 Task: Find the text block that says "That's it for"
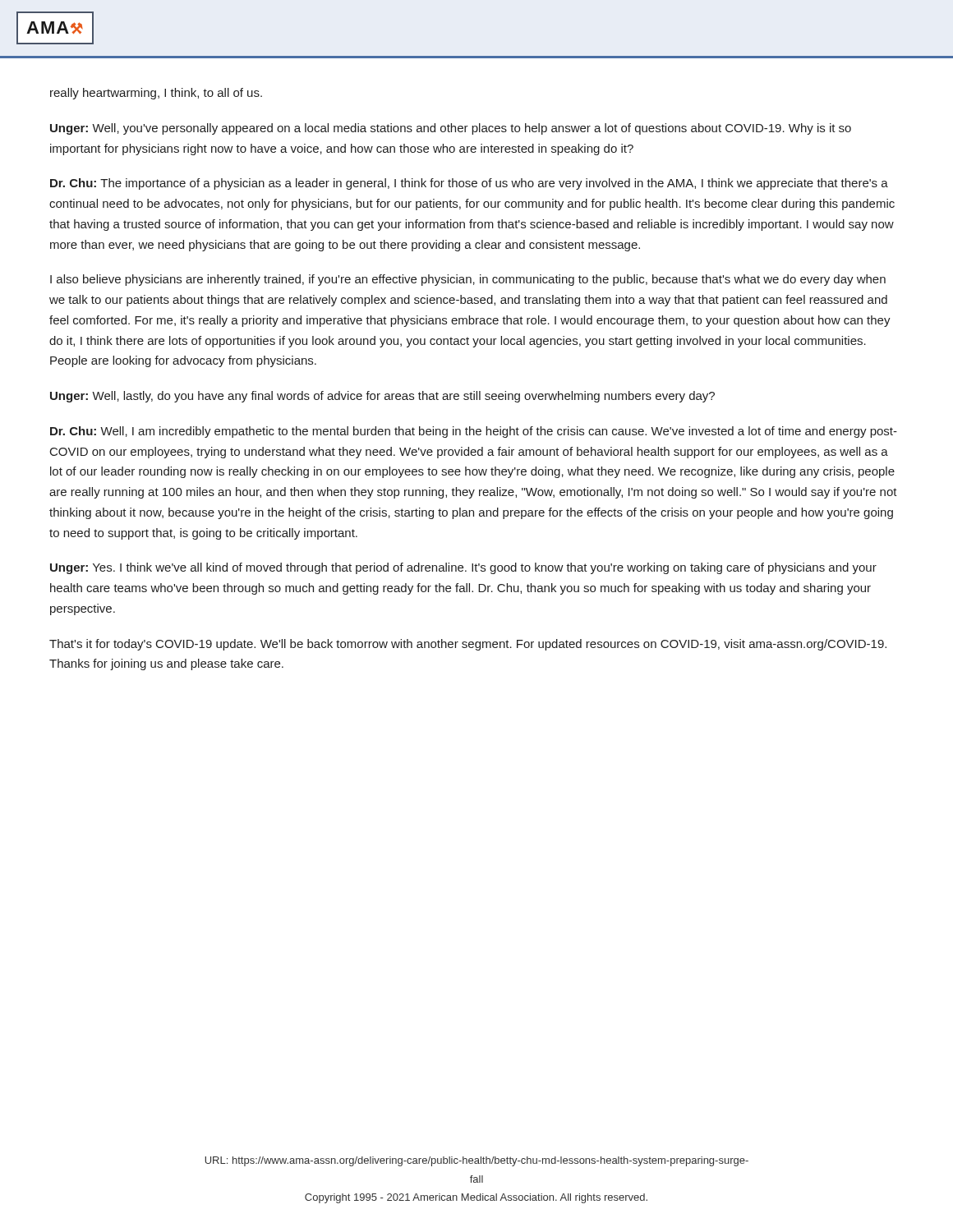click(468, 653)
